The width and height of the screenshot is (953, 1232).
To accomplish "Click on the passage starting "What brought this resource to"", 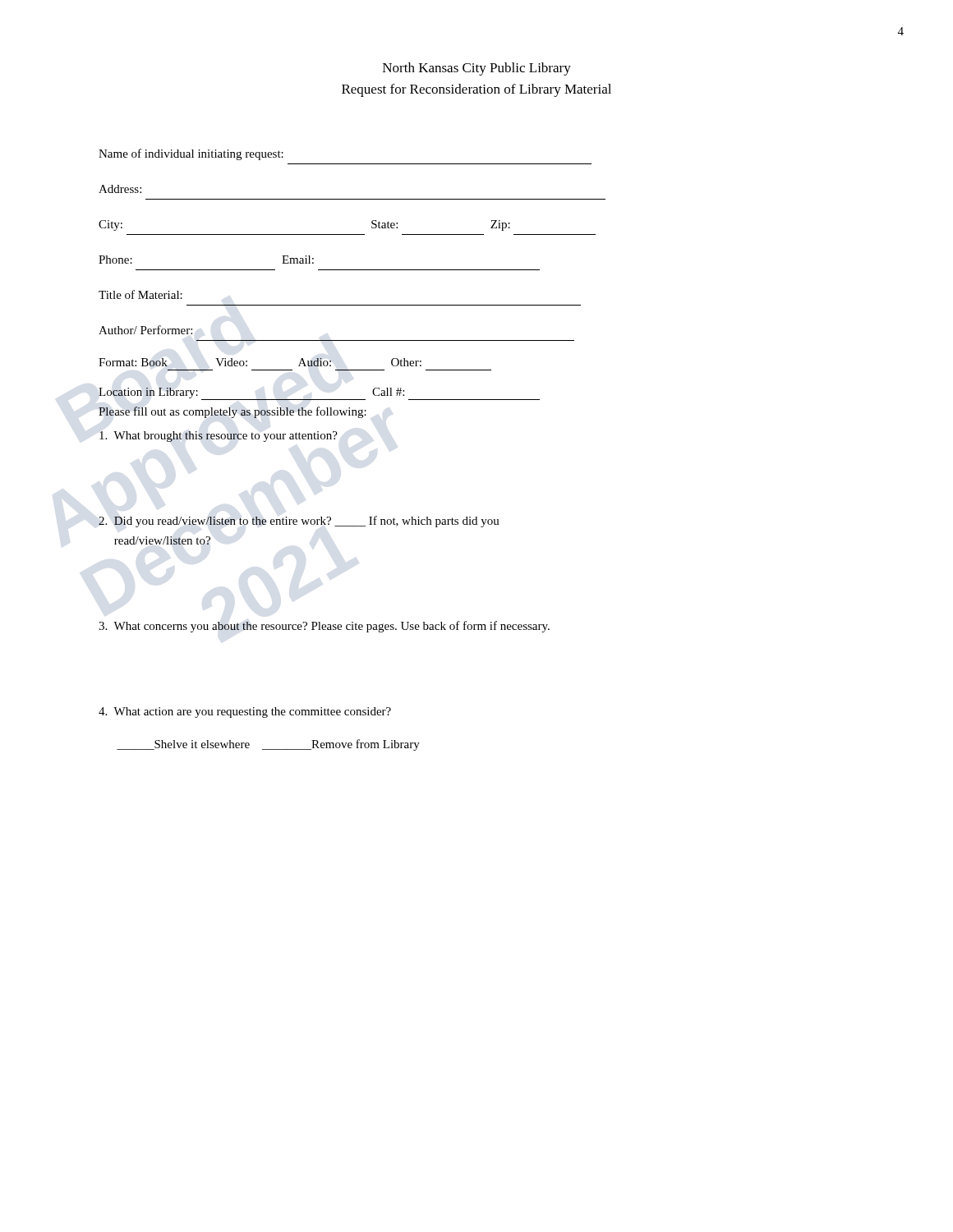I will pyautogui.click(x=218, y=435).
